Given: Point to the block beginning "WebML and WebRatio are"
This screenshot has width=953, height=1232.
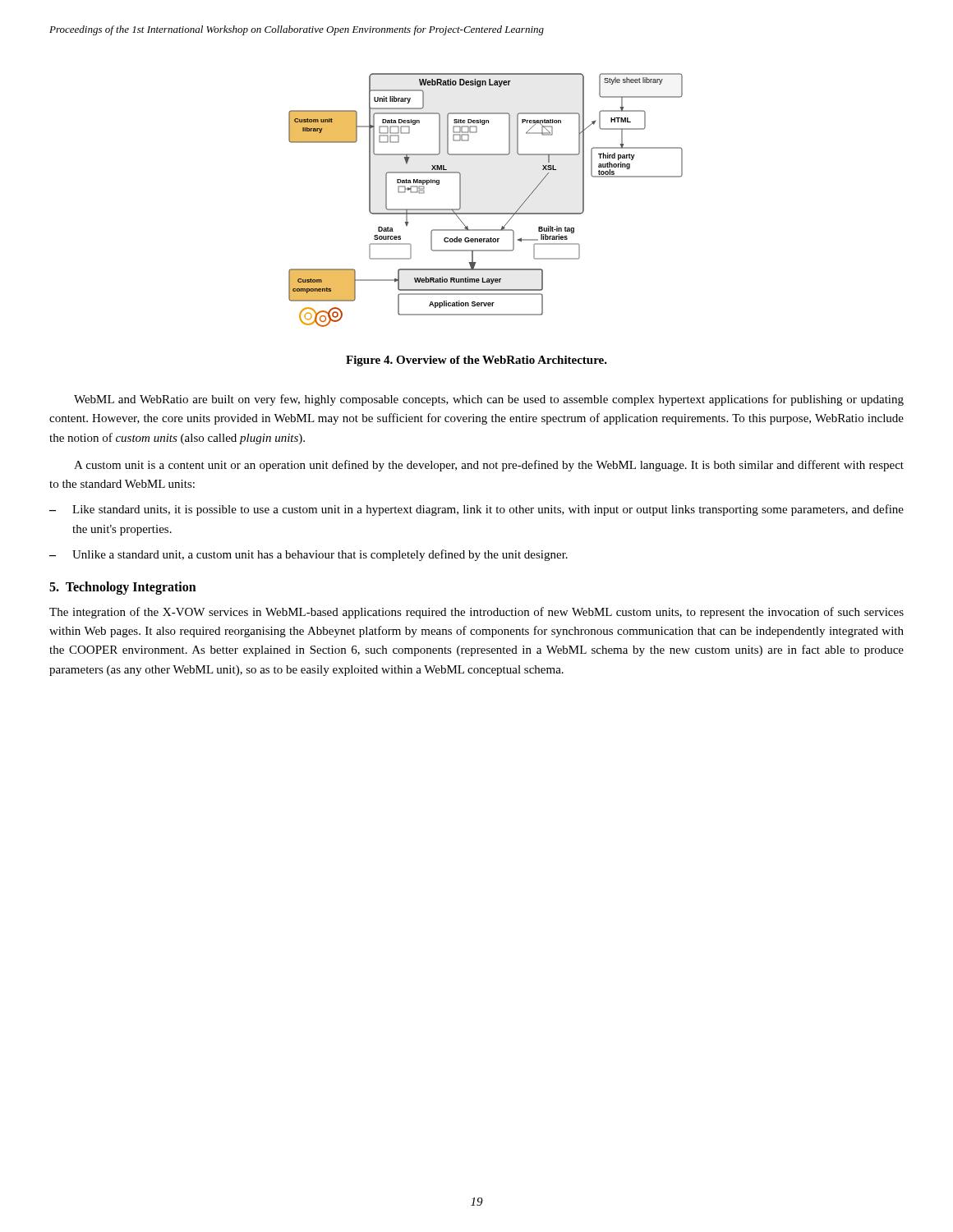Looking at the screenshot, I should 476,418.
